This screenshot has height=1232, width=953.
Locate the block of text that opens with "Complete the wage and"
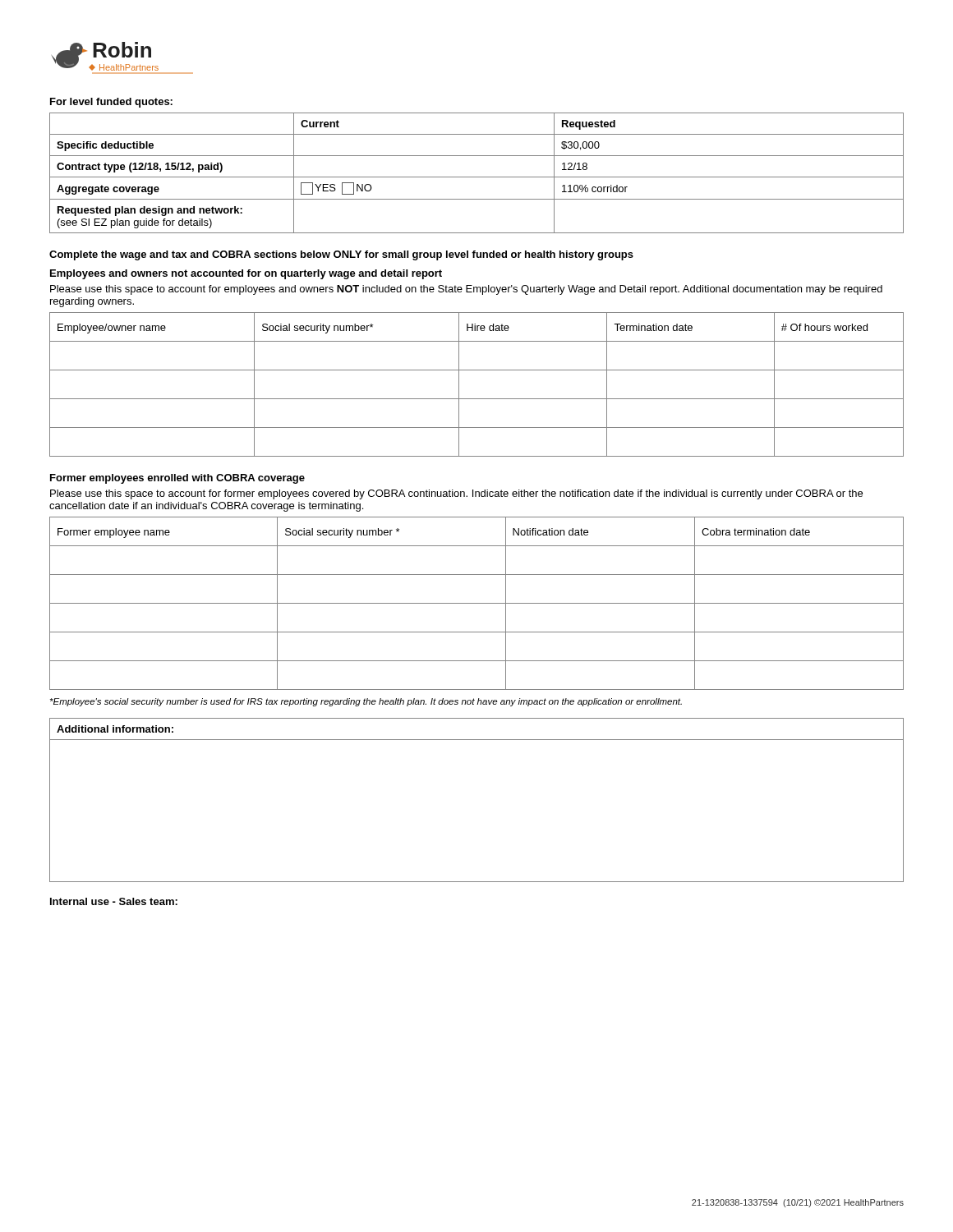coord(341,254)
